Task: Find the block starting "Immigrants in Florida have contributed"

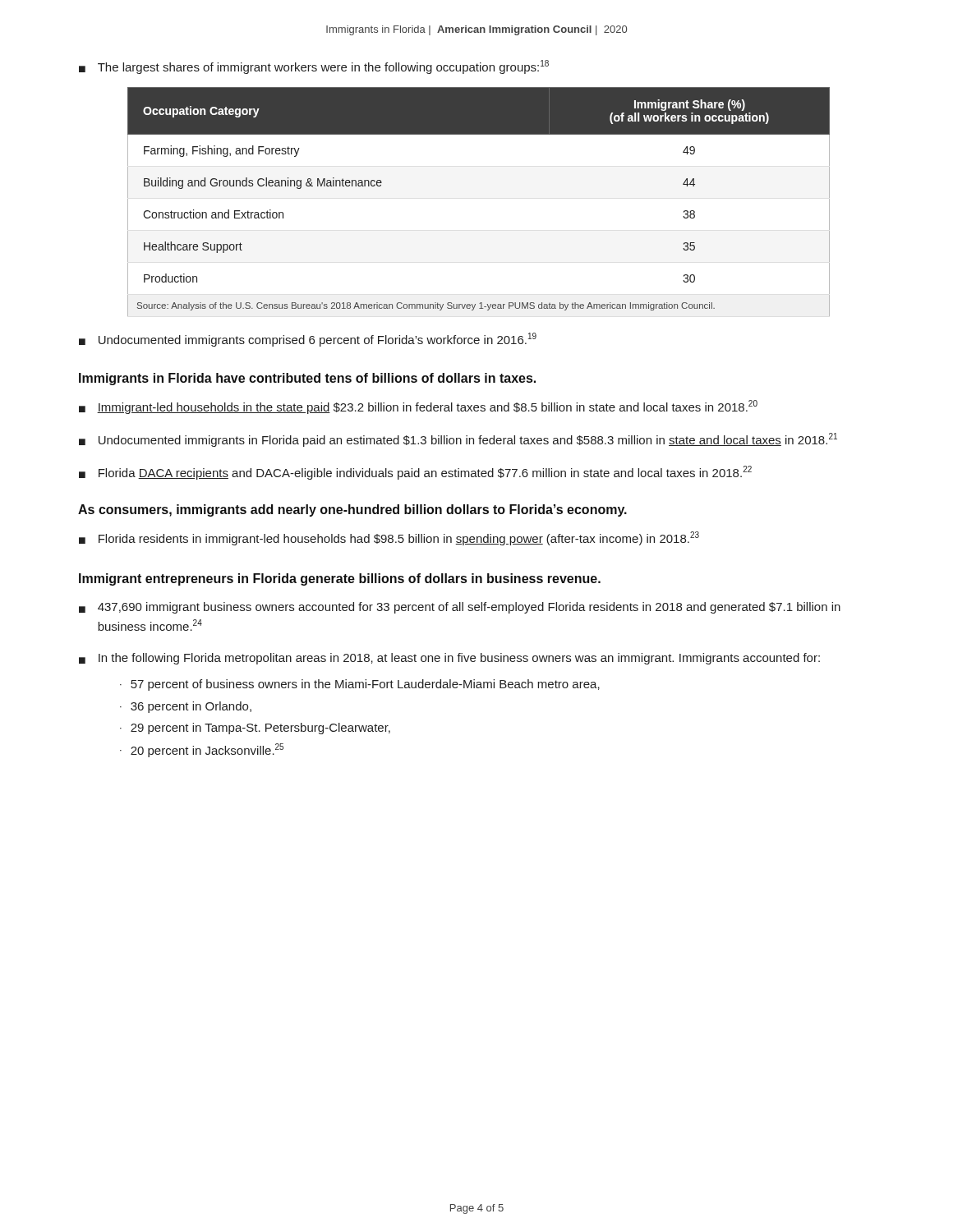Action: (x=307, y=378)
